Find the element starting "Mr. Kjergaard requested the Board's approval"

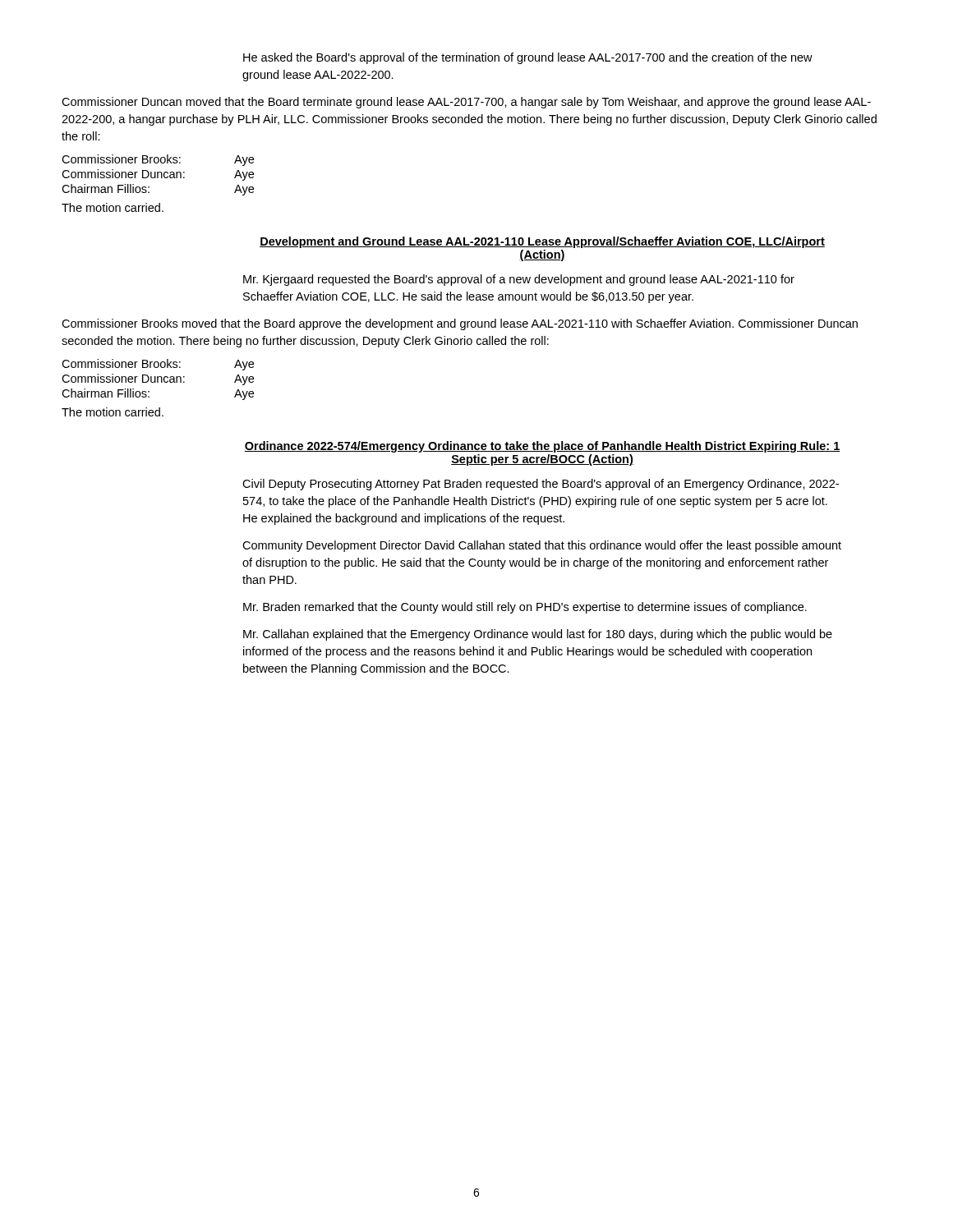[x=542, y=288]
